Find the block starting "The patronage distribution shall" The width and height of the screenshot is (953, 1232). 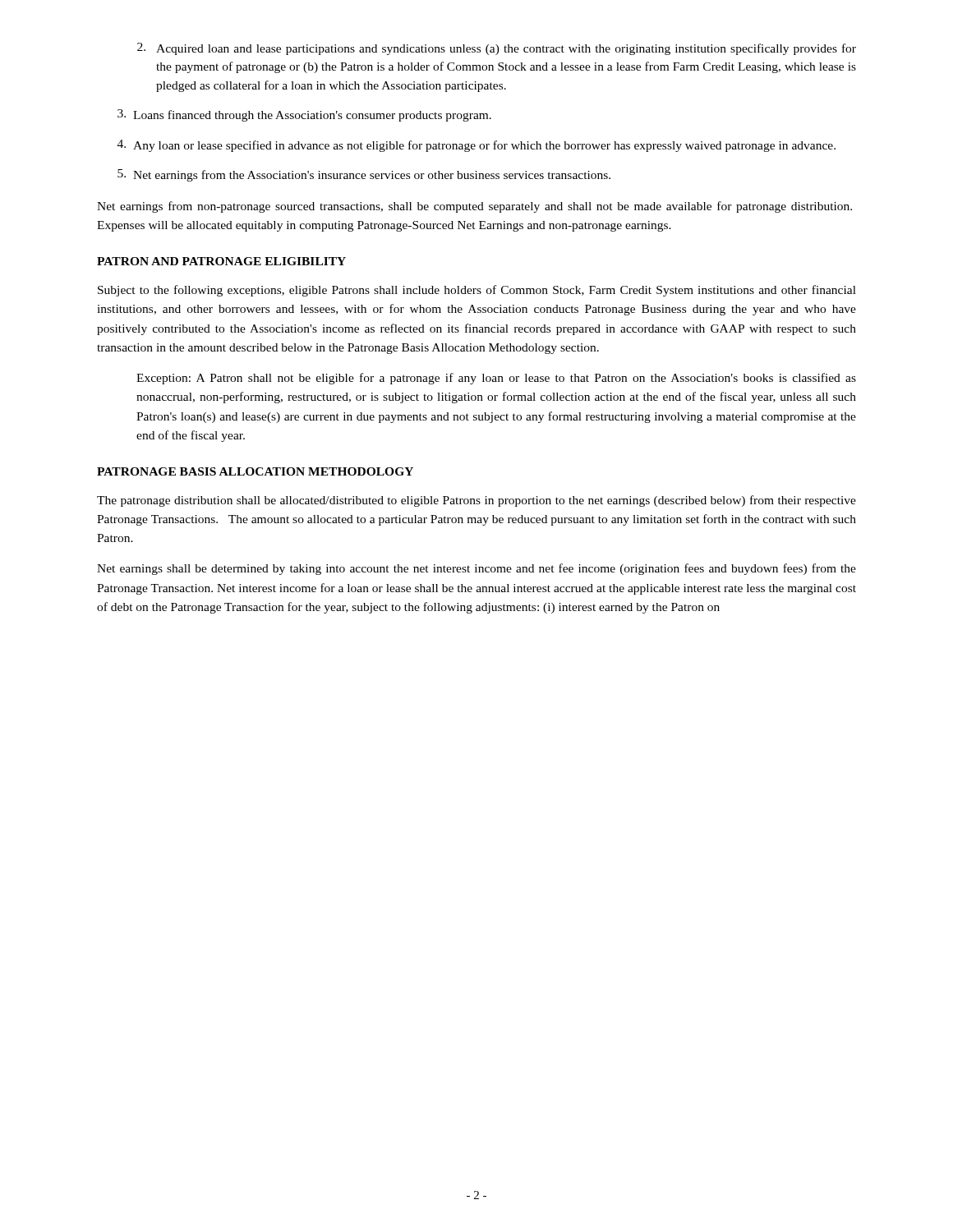pos(476,519)
